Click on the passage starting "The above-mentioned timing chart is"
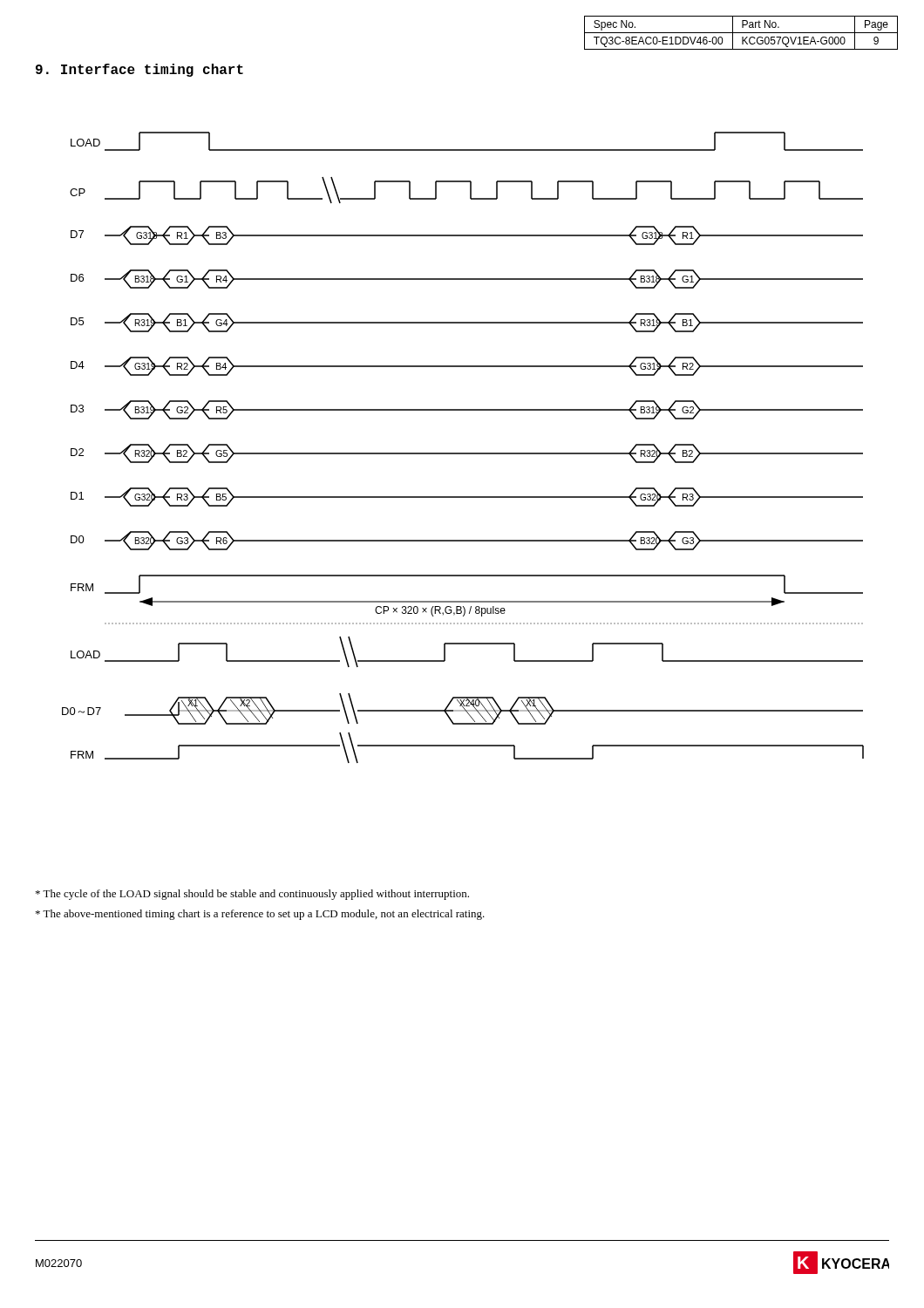The width and height of the screenshot is (924, 1308). pos(260,913)
